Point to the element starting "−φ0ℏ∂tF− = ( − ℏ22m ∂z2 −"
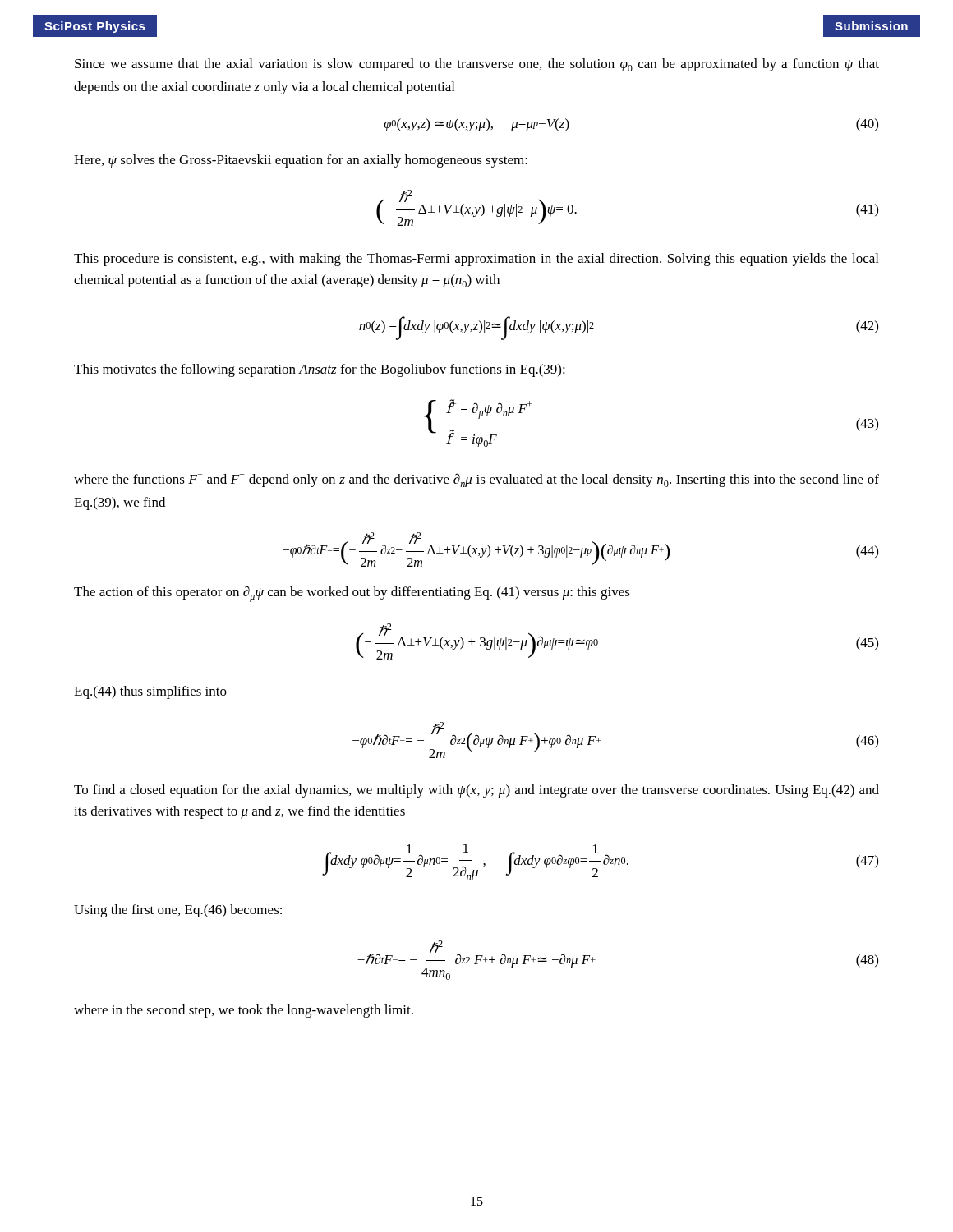The height and width of the screenshot is (1232, 953). click(581, 551)
